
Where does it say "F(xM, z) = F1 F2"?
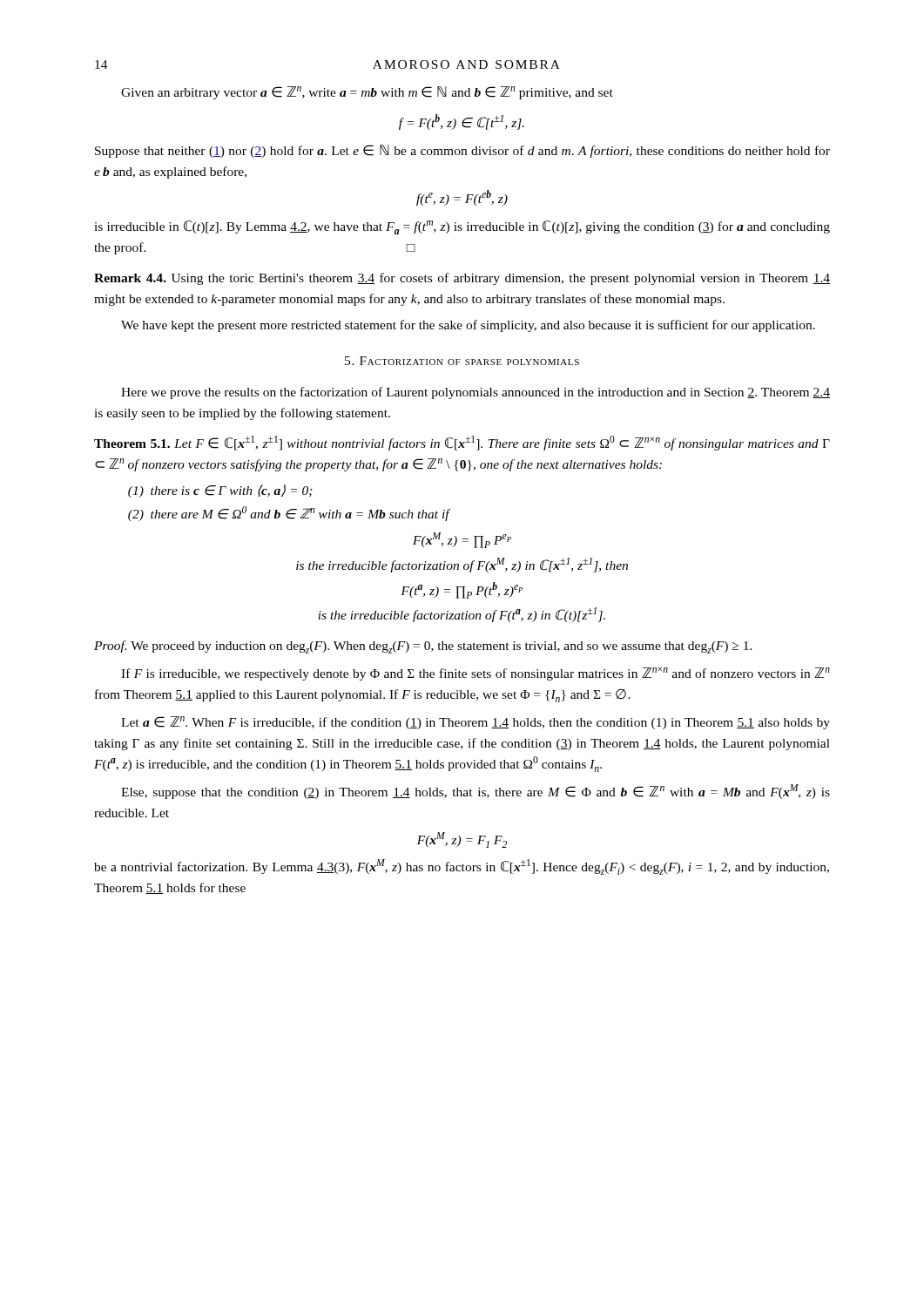point(462,841)
